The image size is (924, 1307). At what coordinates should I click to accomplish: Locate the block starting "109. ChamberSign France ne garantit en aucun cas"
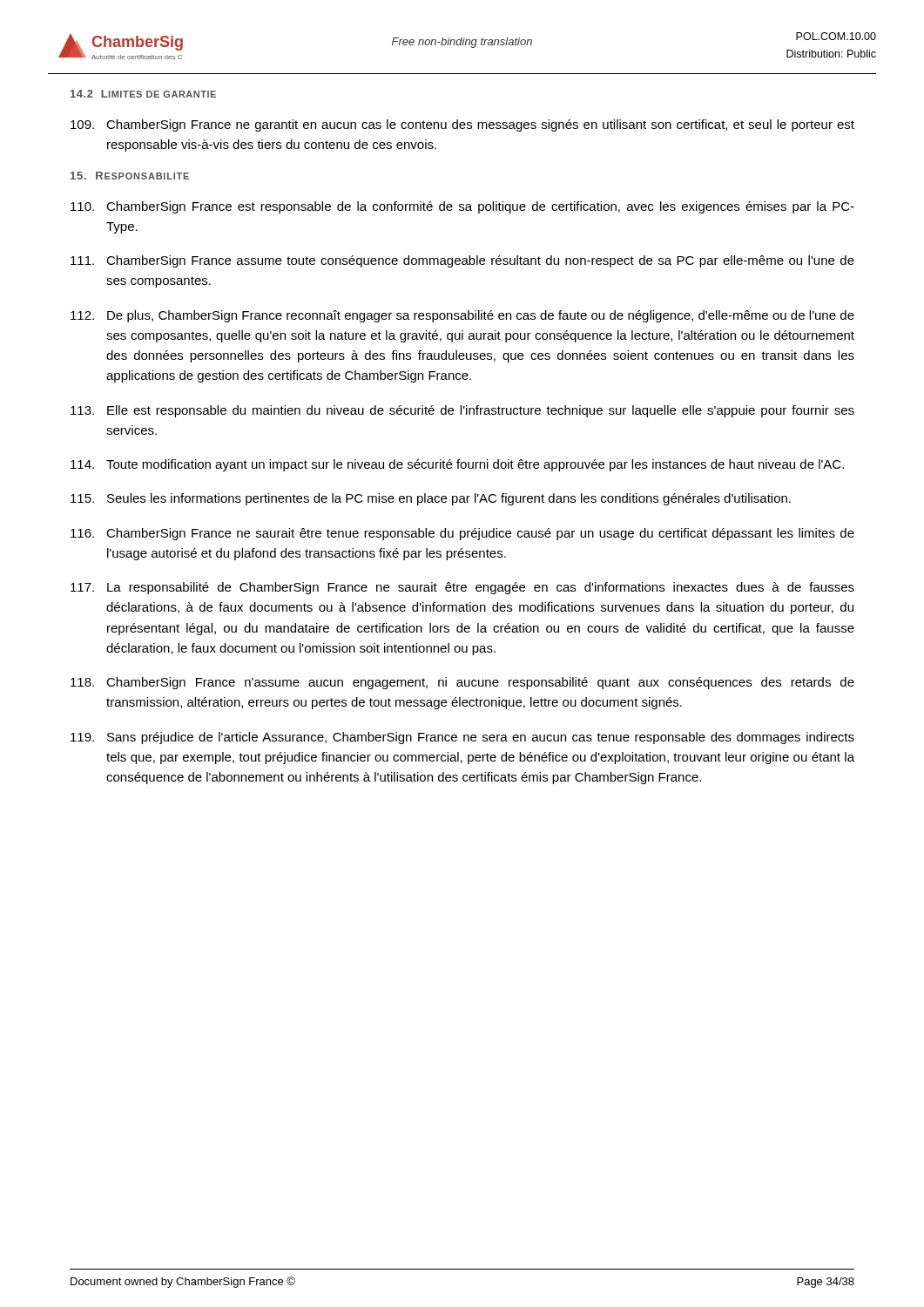[x=462, y=134]
